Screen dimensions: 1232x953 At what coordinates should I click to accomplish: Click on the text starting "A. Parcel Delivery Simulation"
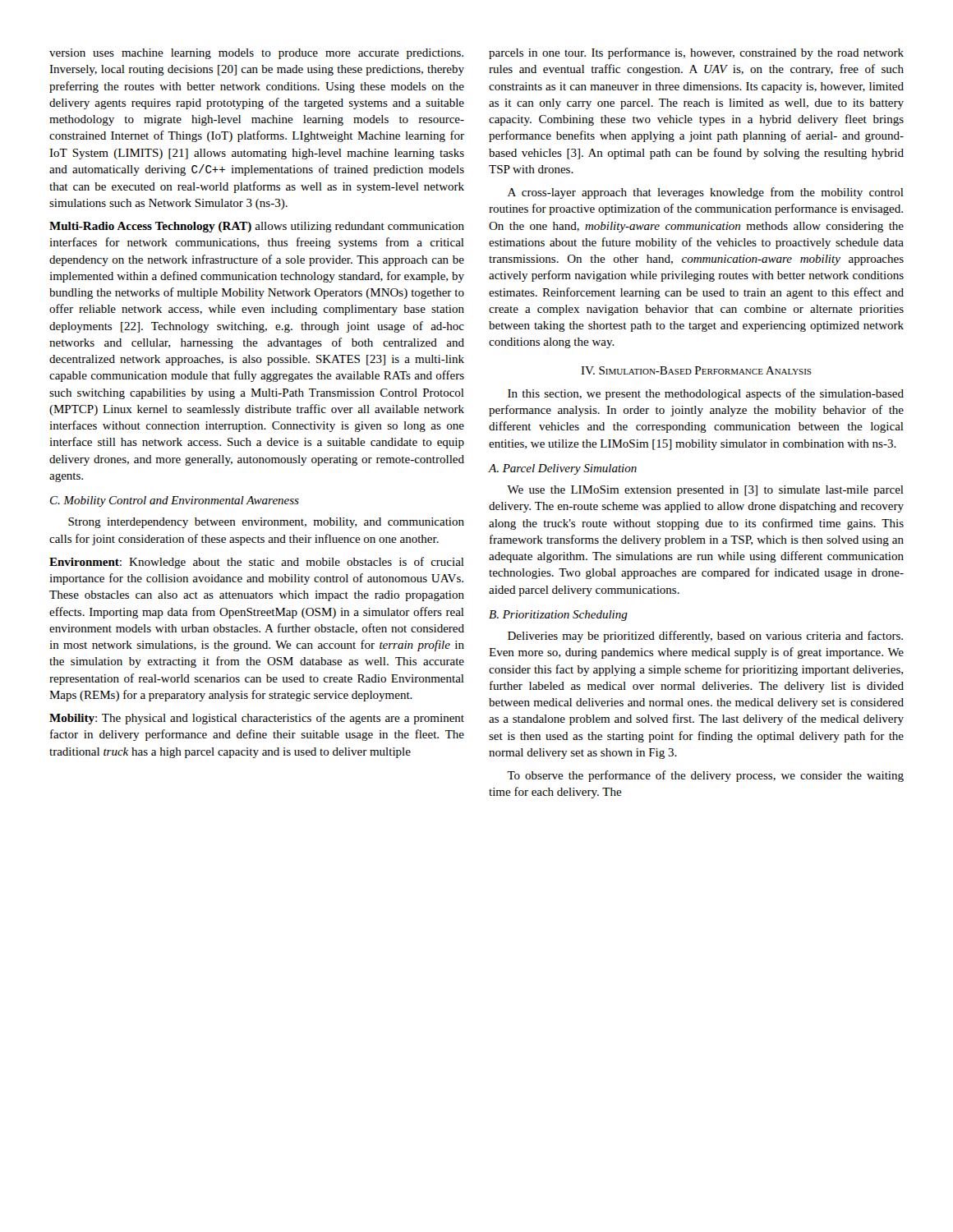[x=562, y=469]
